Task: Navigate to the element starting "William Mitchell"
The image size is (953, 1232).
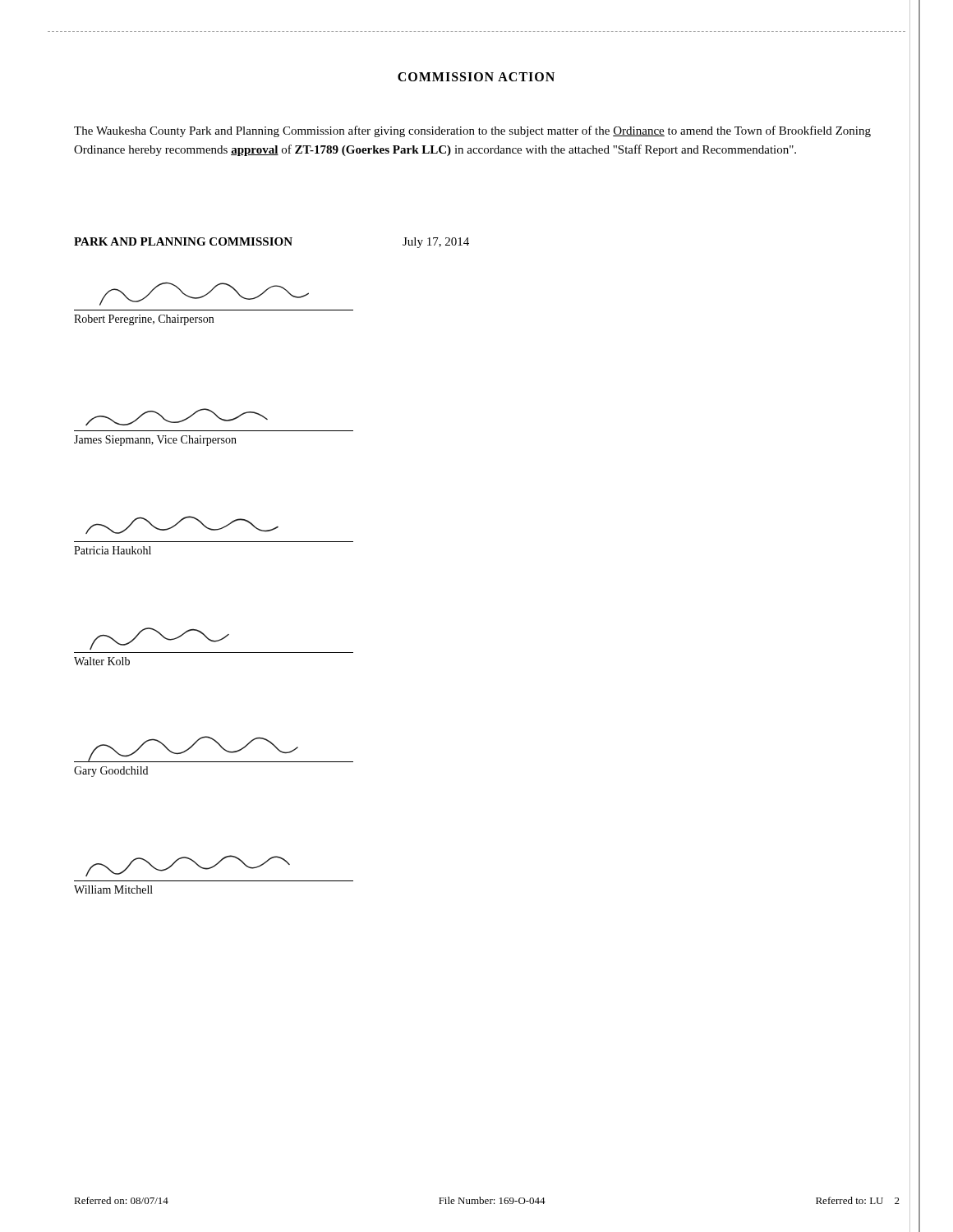Action: [214, 867]
